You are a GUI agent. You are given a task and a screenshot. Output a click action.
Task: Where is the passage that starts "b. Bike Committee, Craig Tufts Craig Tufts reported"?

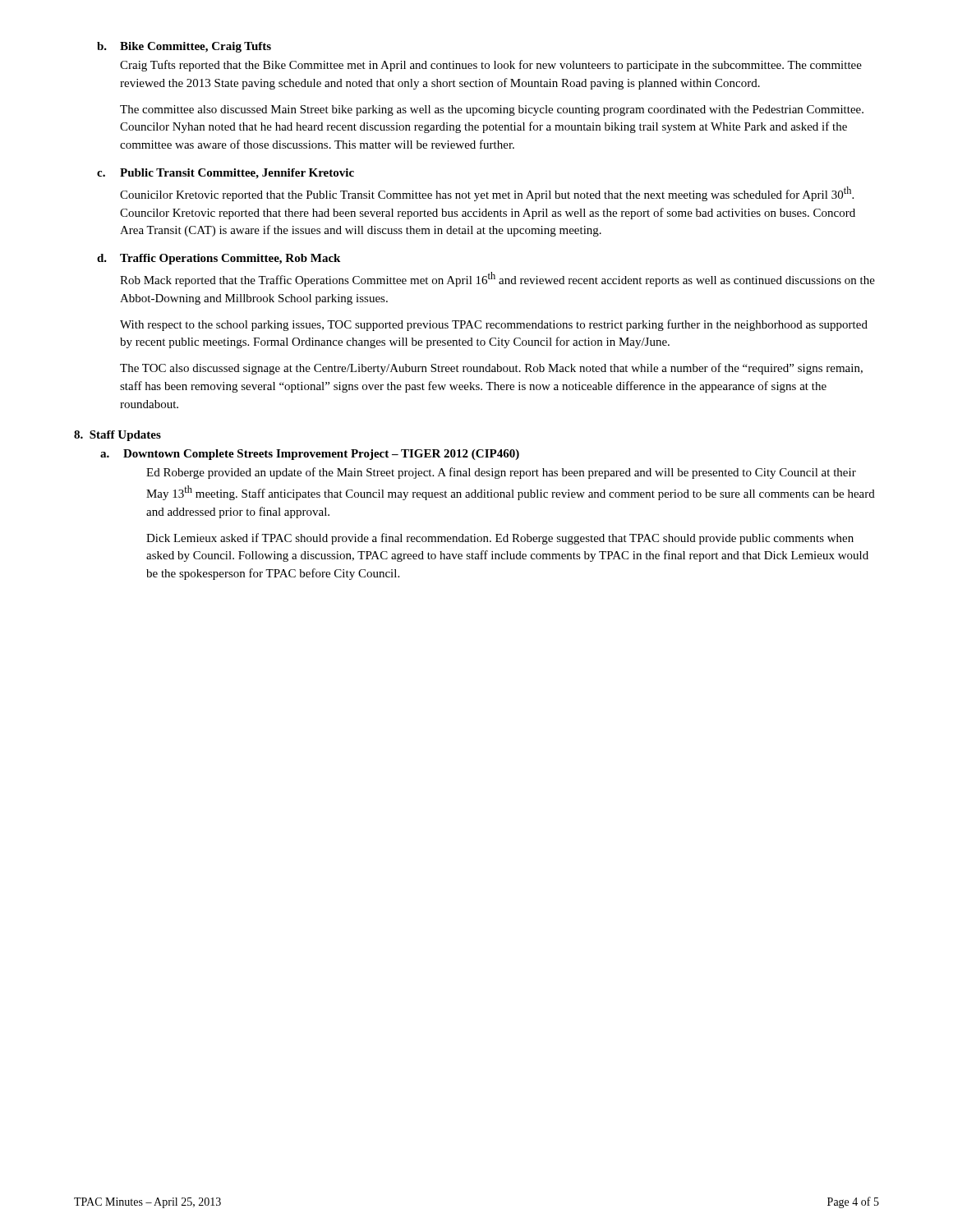pos(488,97)
